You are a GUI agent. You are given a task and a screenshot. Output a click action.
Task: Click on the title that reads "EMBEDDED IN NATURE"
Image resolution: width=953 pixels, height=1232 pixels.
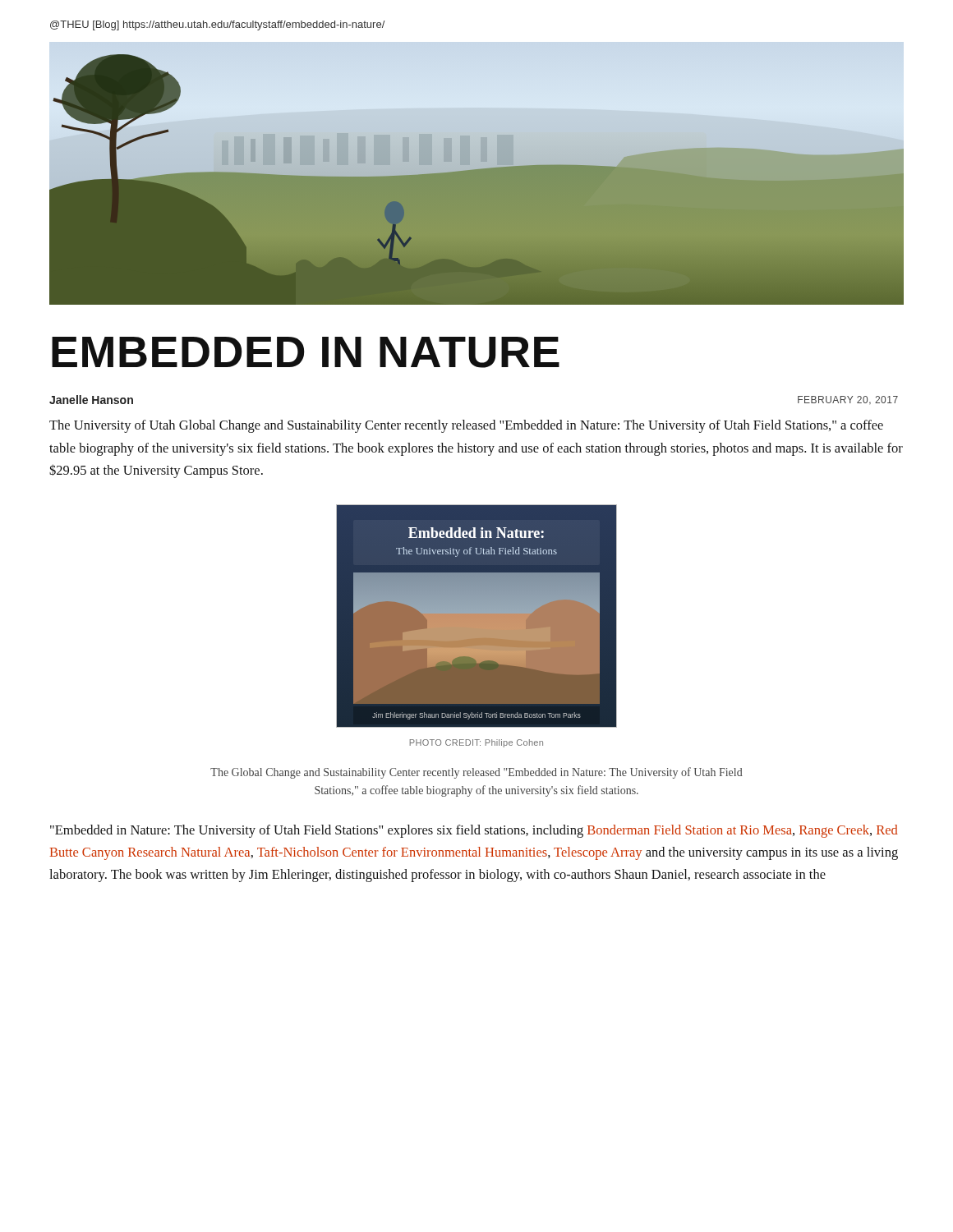coord(305,352)
